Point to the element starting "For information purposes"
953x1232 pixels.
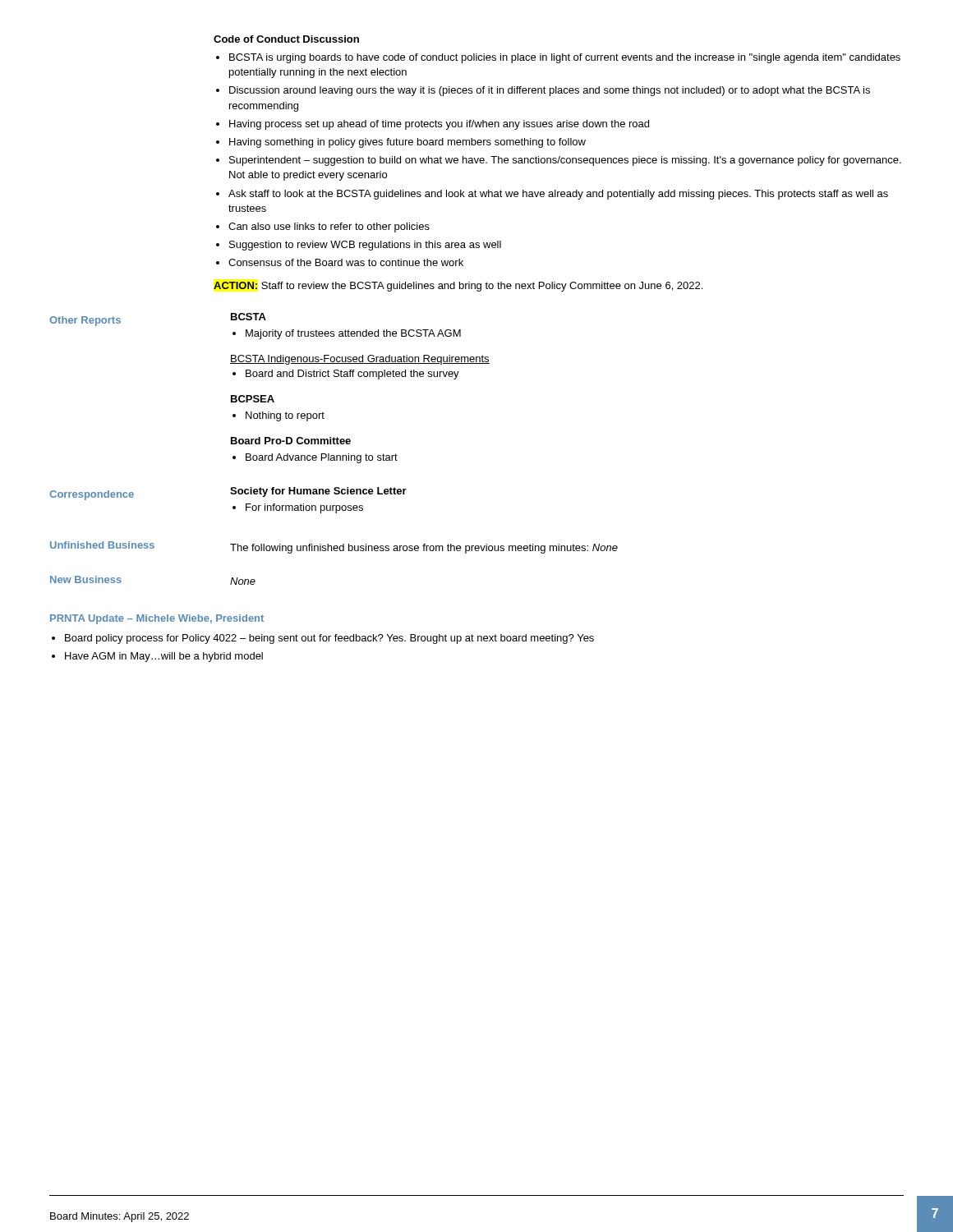tap(304, 507)
